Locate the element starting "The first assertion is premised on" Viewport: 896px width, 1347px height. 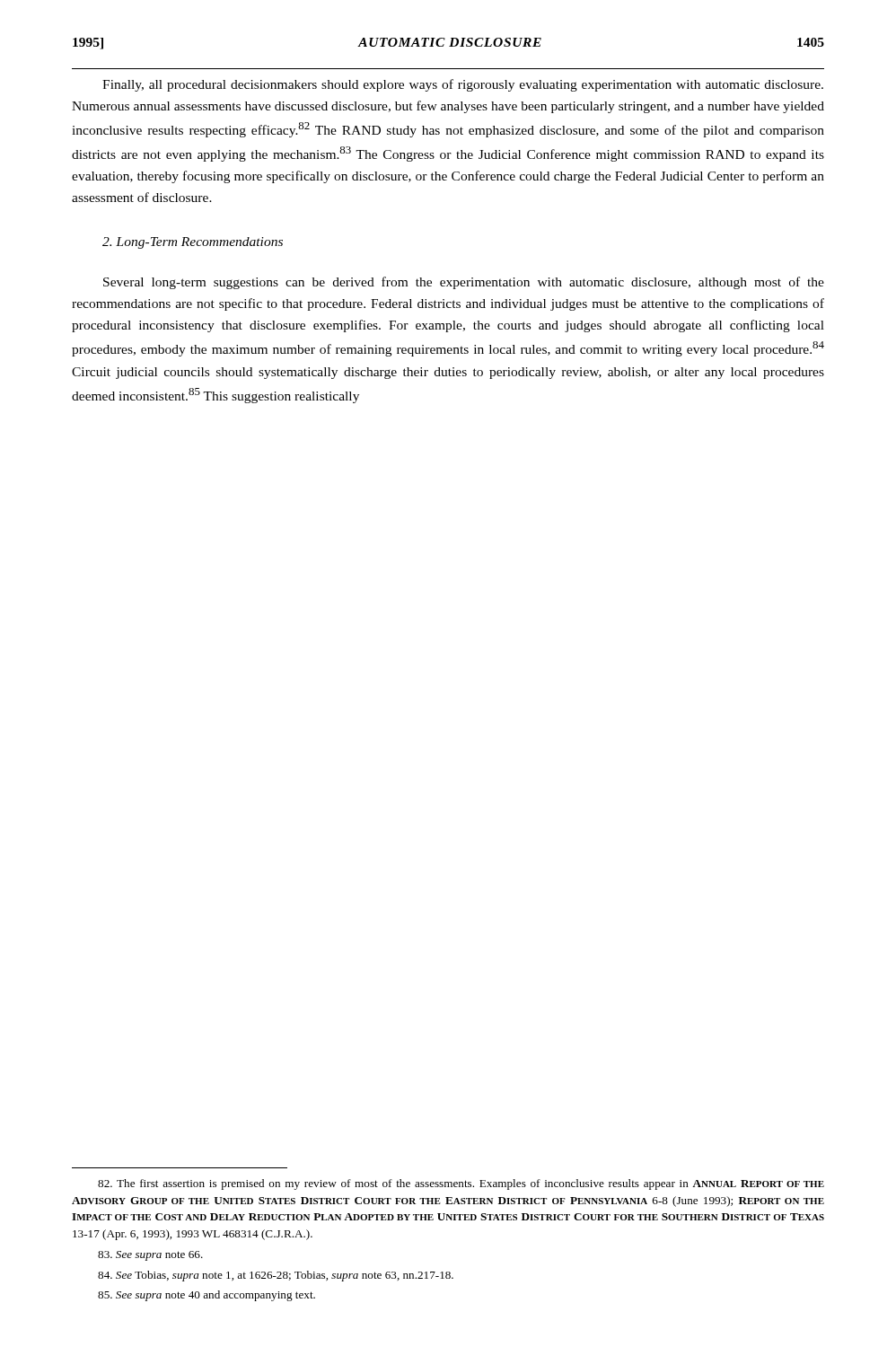point(448,1208)
